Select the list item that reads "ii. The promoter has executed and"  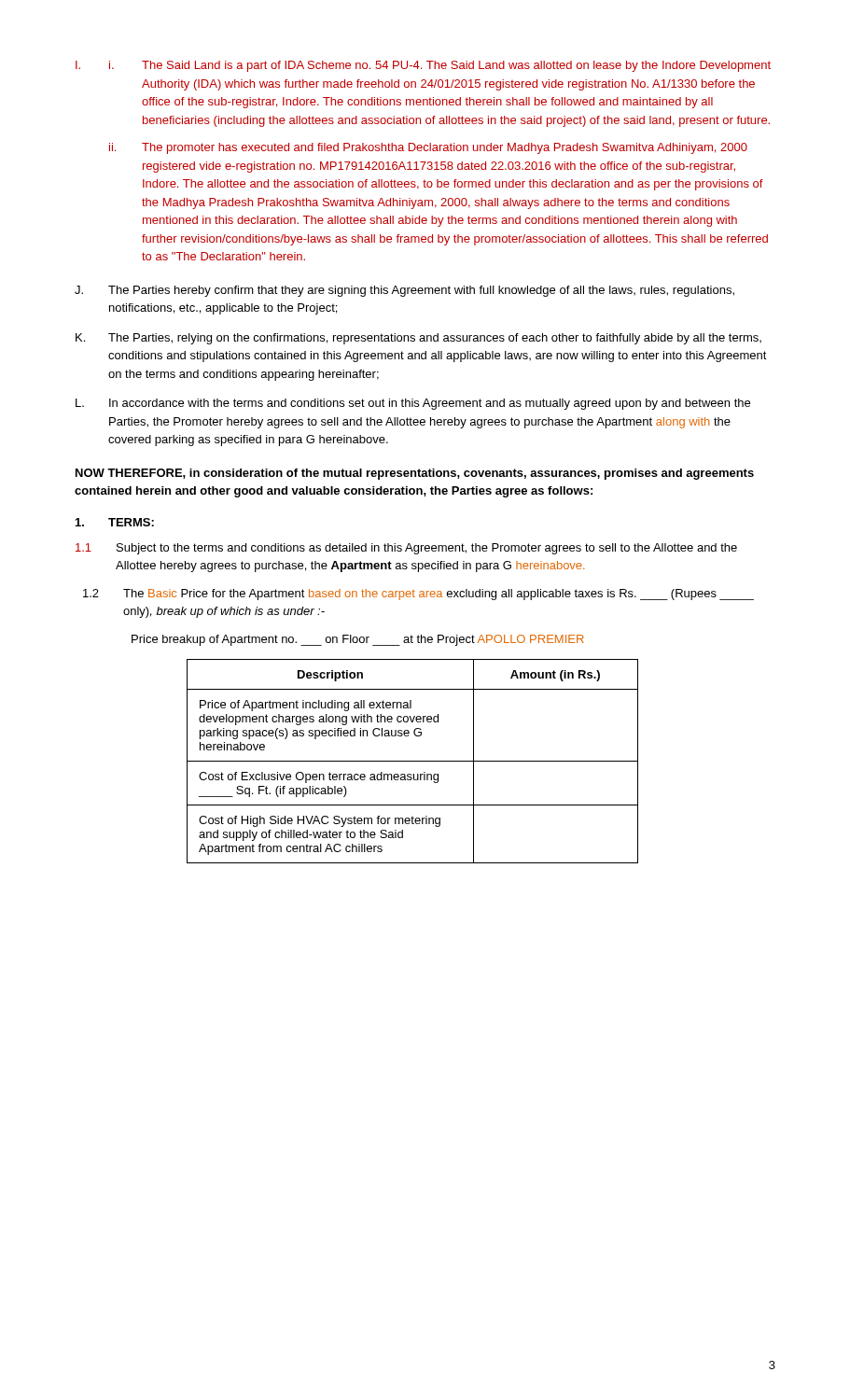(442, 202)
